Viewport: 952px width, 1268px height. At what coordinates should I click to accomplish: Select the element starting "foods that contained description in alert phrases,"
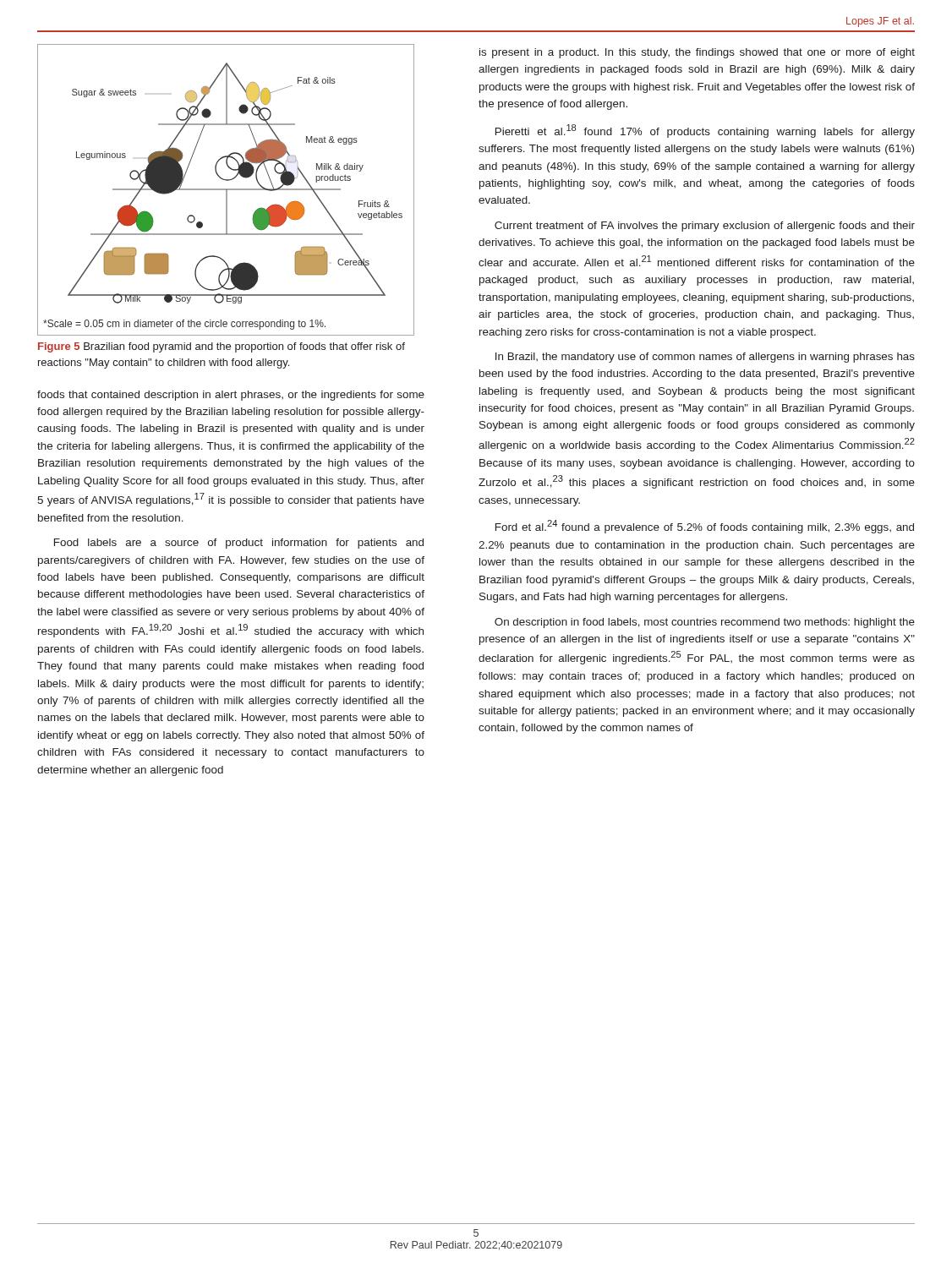(231, 456)
